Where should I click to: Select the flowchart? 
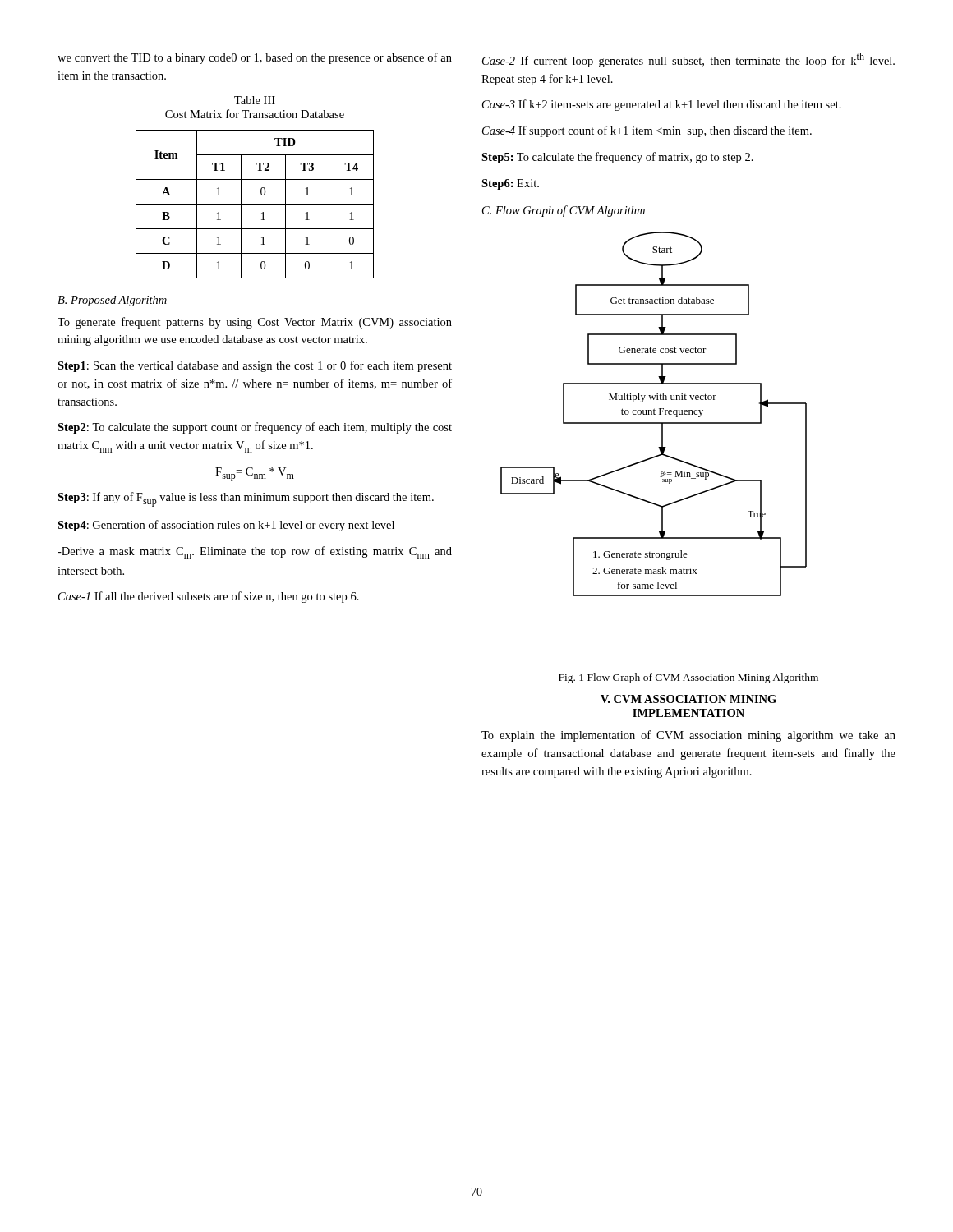tap(688, 445)
